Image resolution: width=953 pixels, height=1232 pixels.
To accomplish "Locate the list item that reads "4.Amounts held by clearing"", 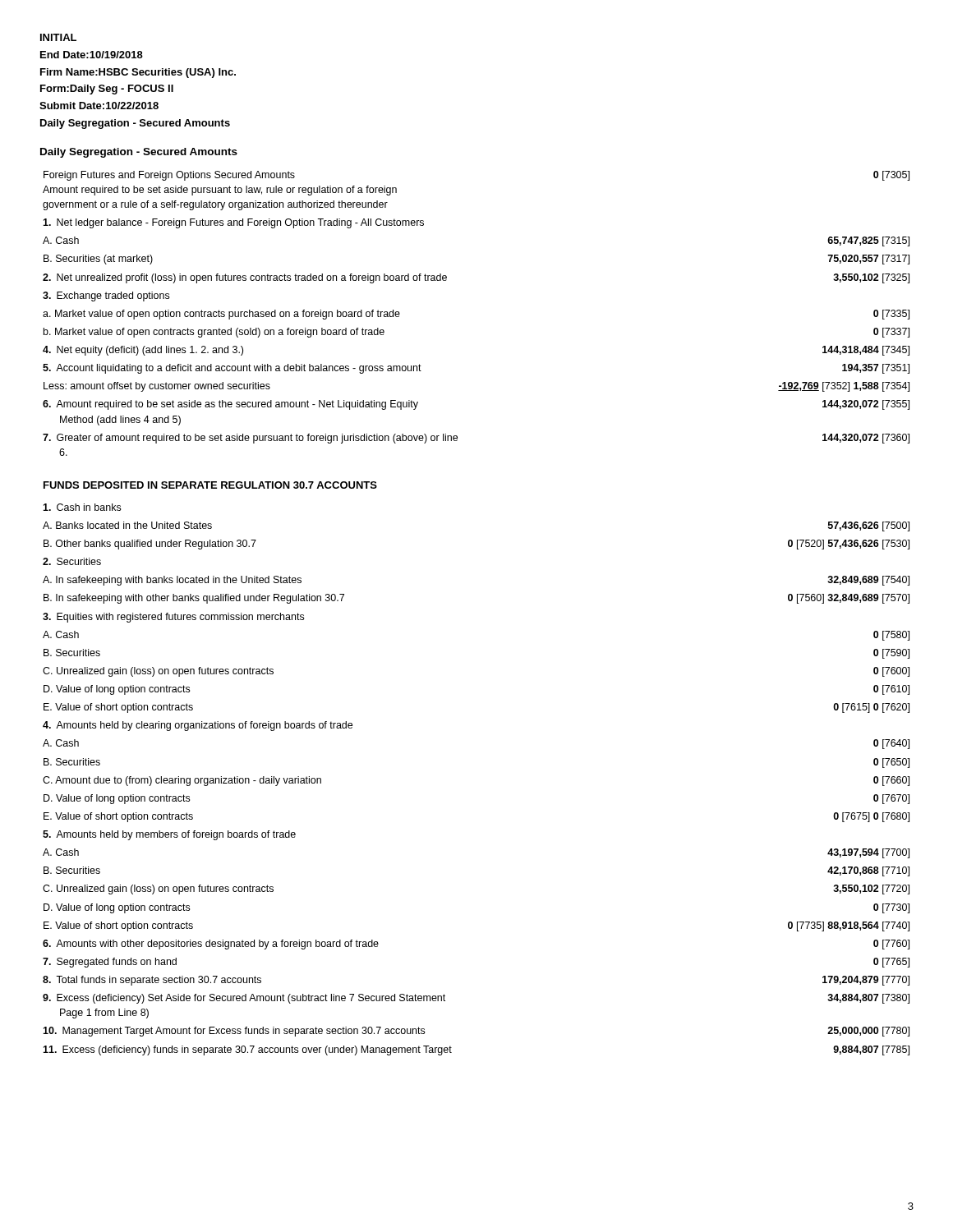I will (198, 726).
